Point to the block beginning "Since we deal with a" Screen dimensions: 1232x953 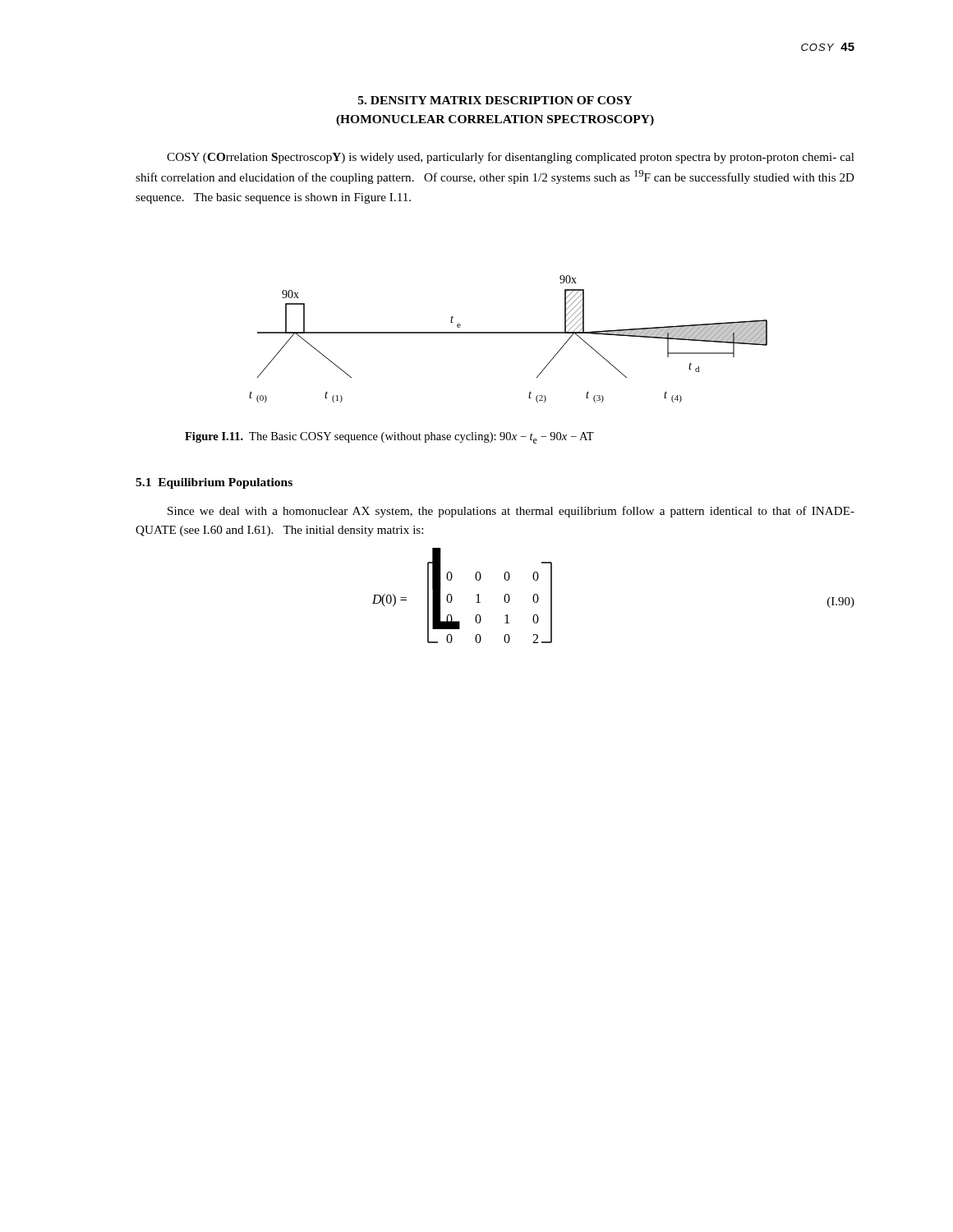(x=495, y=520)
